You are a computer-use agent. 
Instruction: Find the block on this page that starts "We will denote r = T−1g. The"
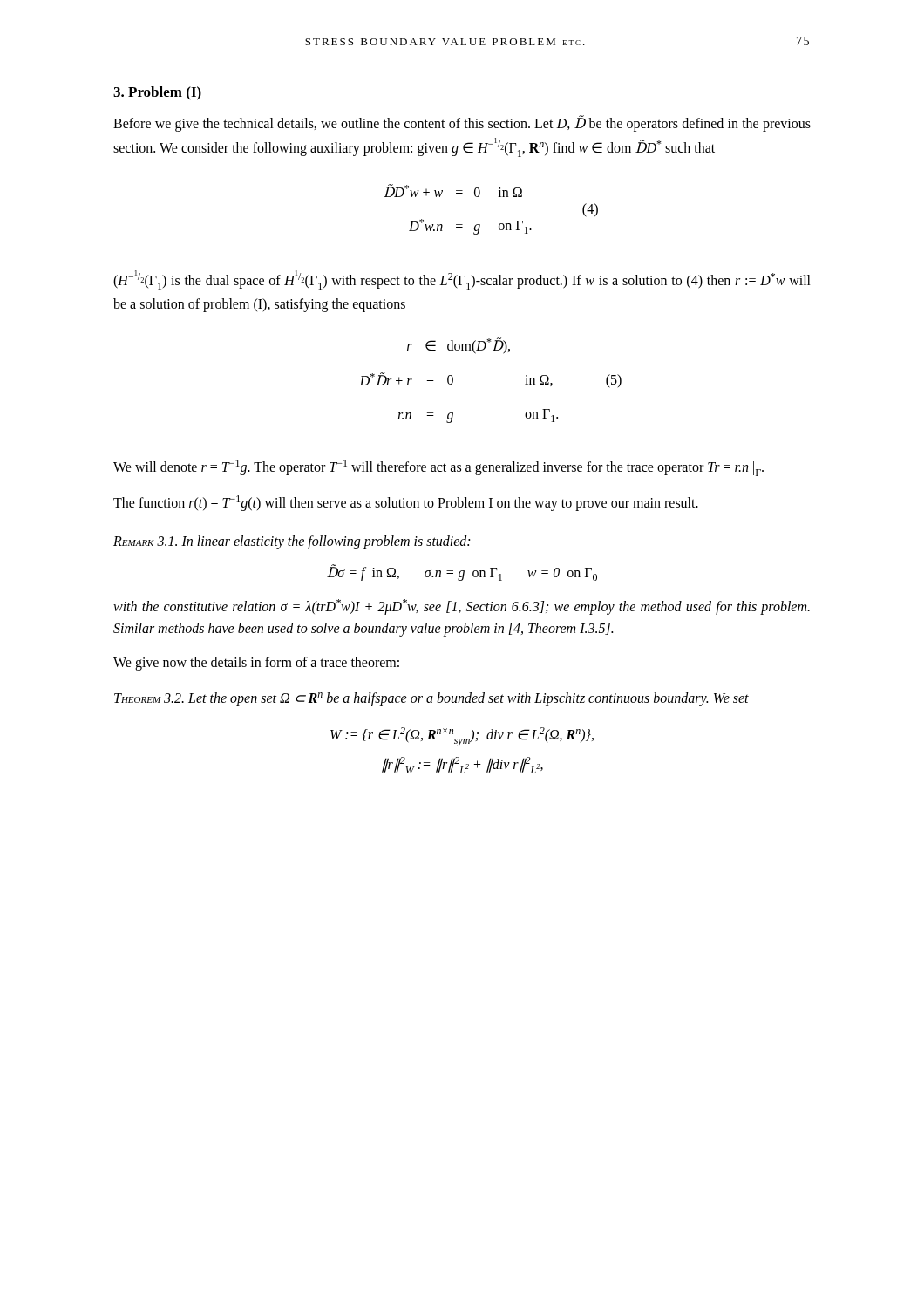[x=462, y=468]
